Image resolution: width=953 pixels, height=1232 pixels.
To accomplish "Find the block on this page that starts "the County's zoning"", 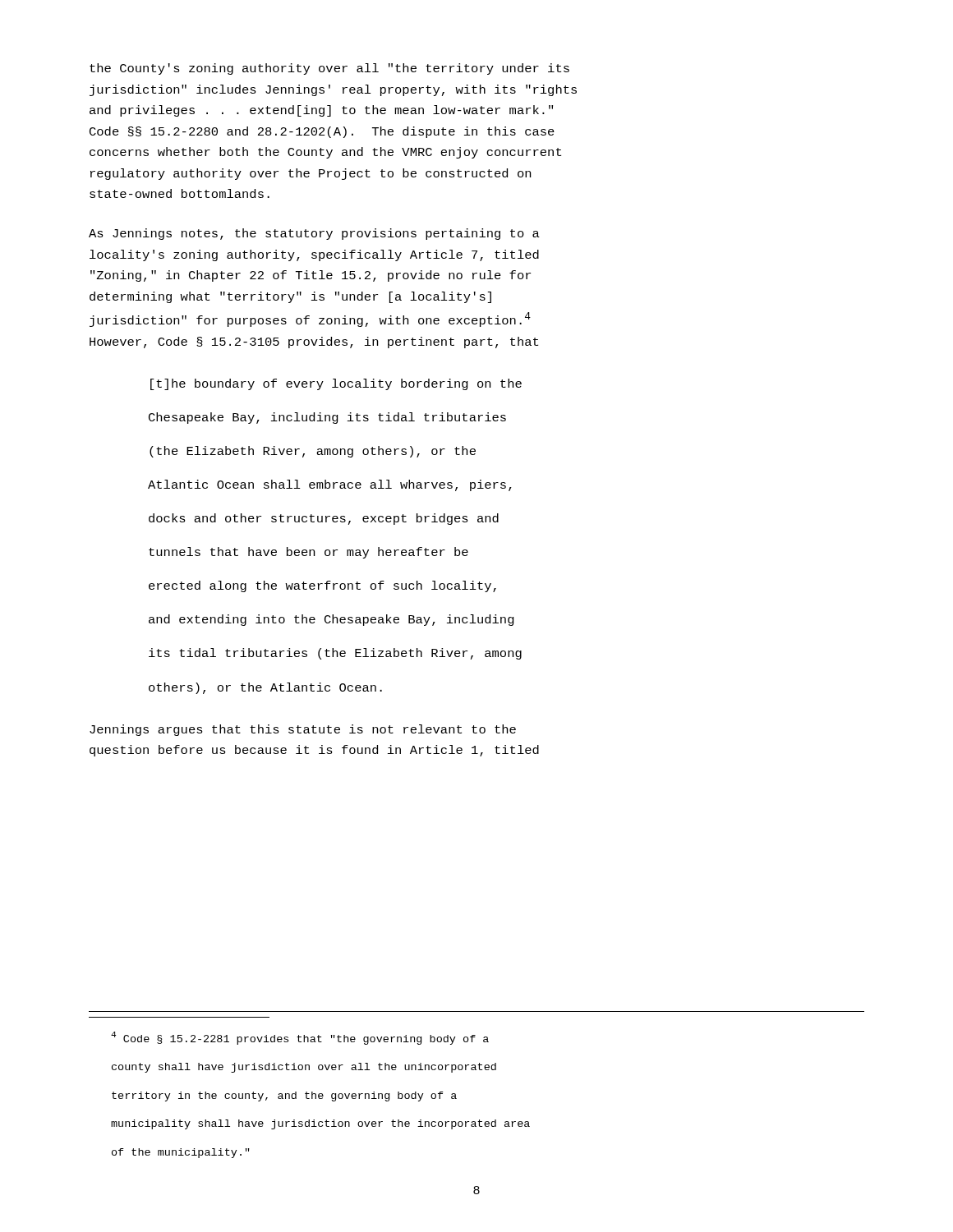I will pos(476,133).
